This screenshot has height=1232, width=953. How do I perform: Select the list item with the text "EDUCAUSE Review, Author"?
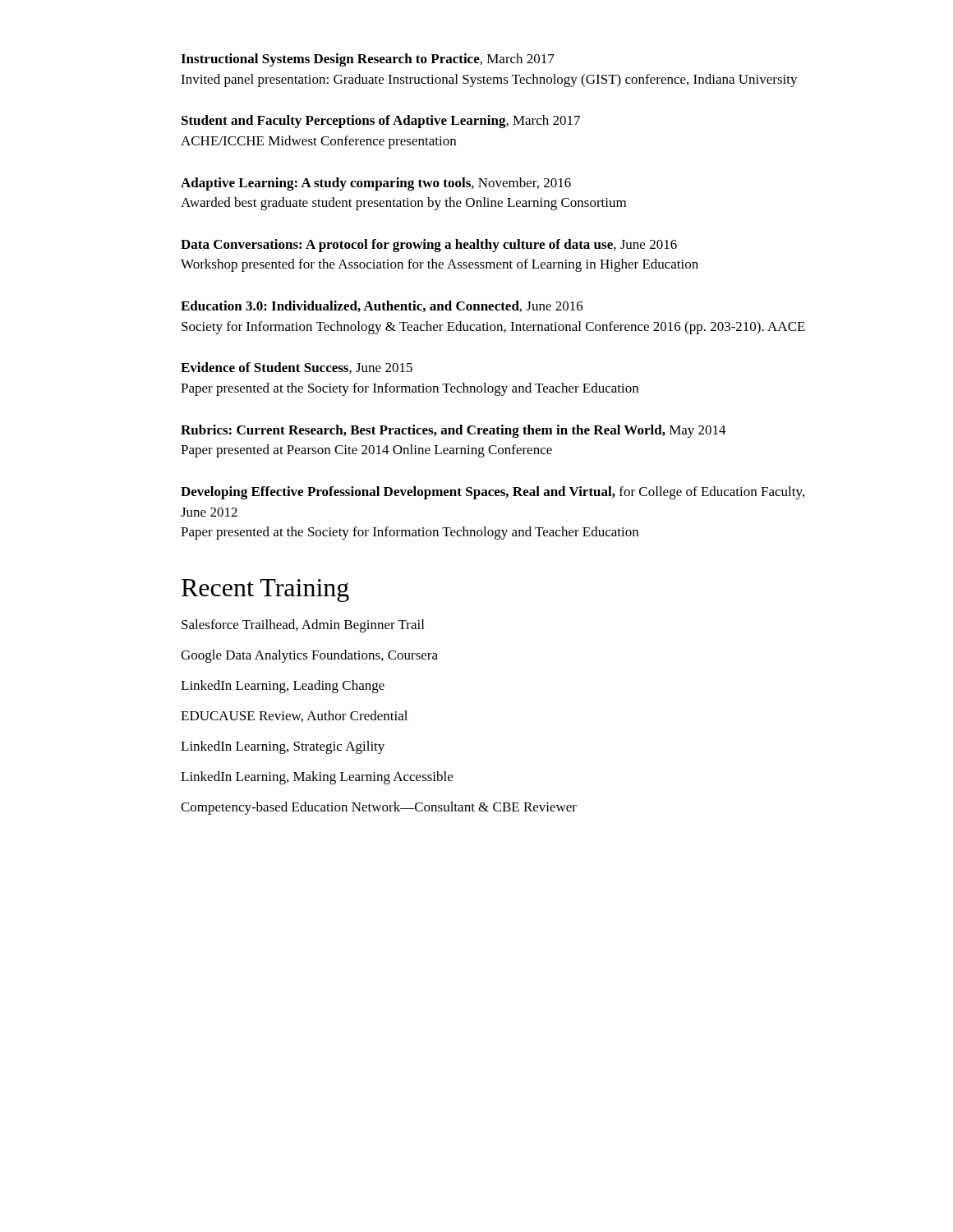point(294,716)
